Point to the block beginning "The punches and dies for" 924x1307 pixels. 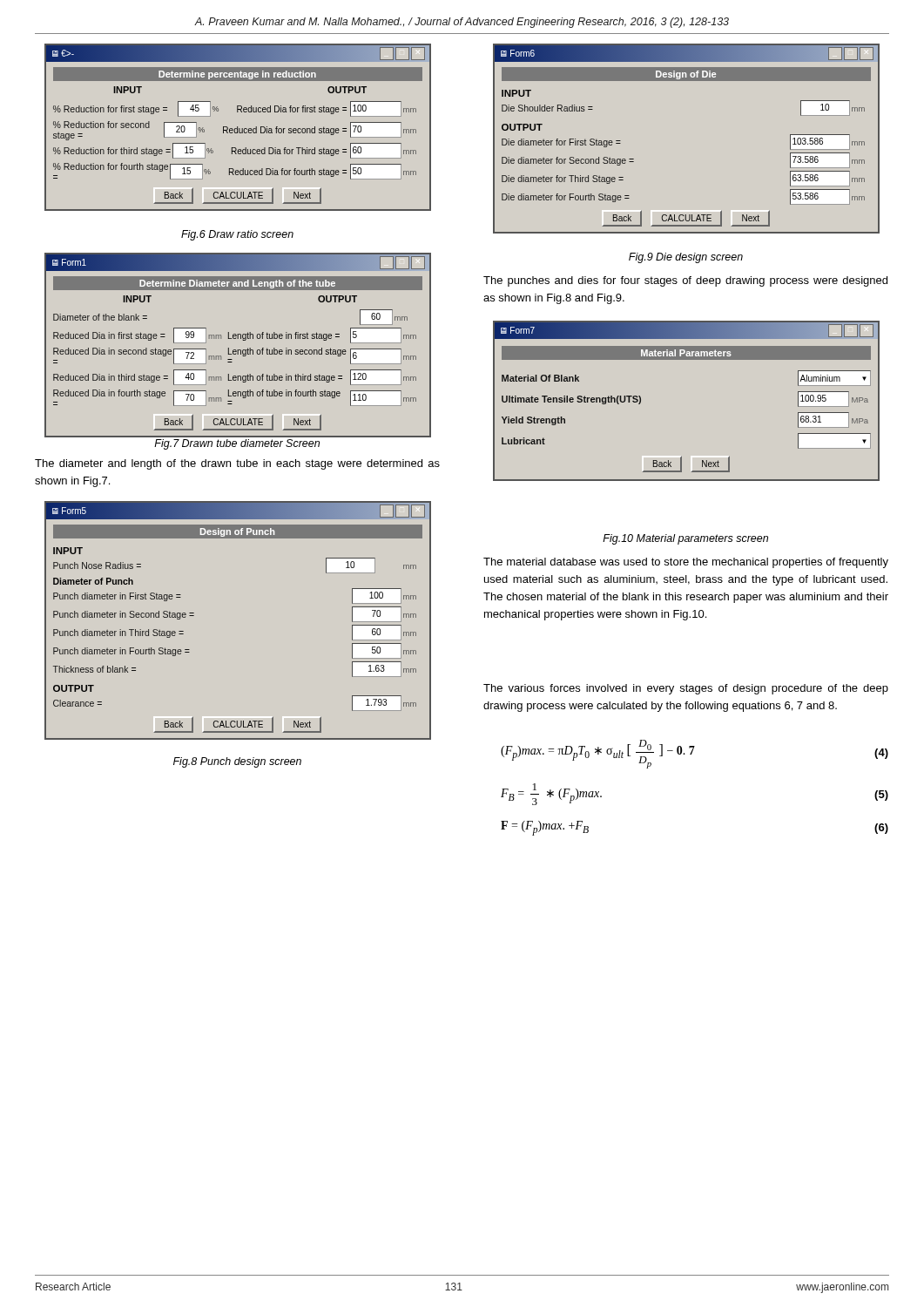(686, 289)
